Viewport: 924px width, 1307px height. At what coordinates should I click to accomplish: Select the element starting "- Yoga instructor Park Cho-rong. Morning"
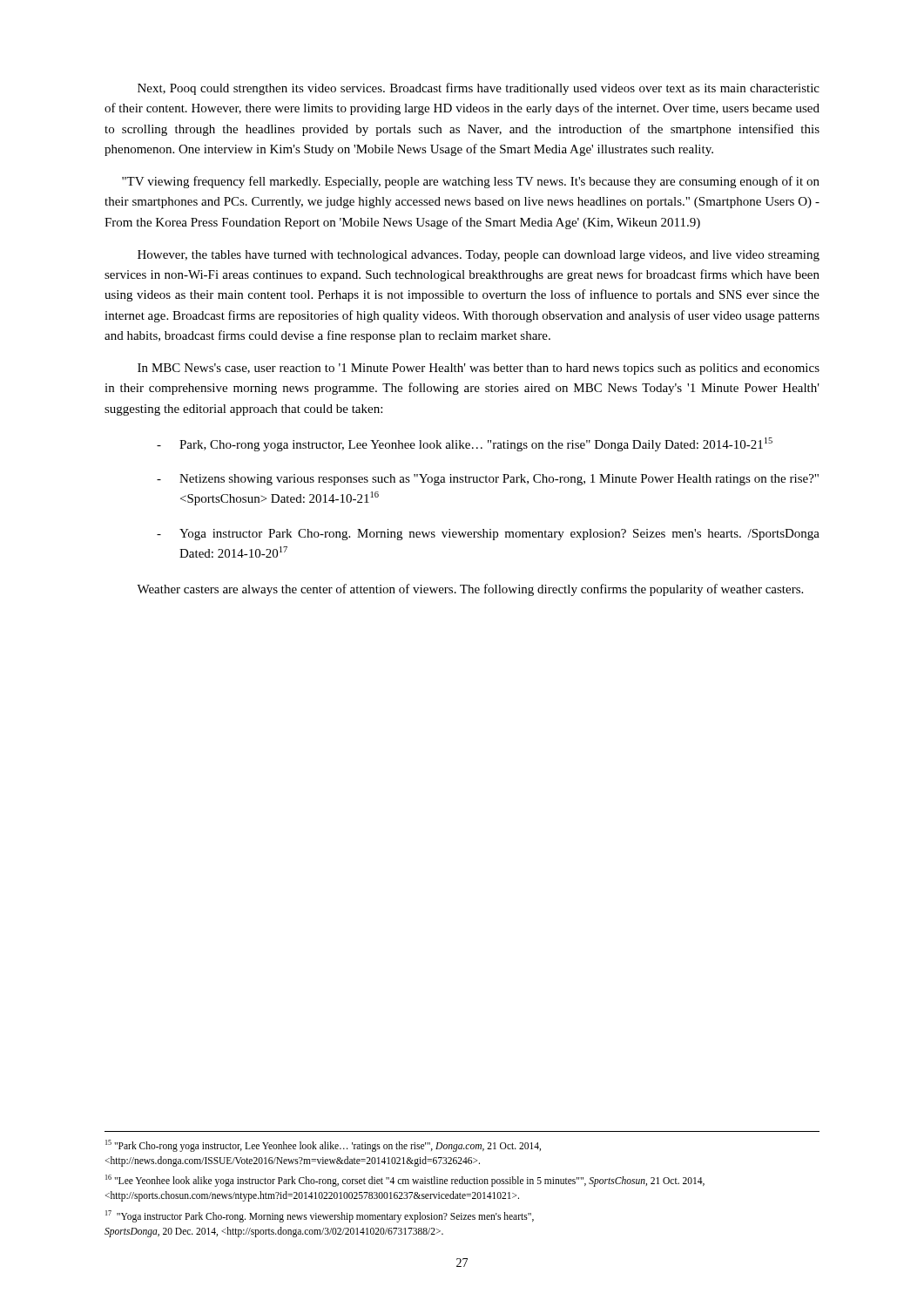coord(488,543)
